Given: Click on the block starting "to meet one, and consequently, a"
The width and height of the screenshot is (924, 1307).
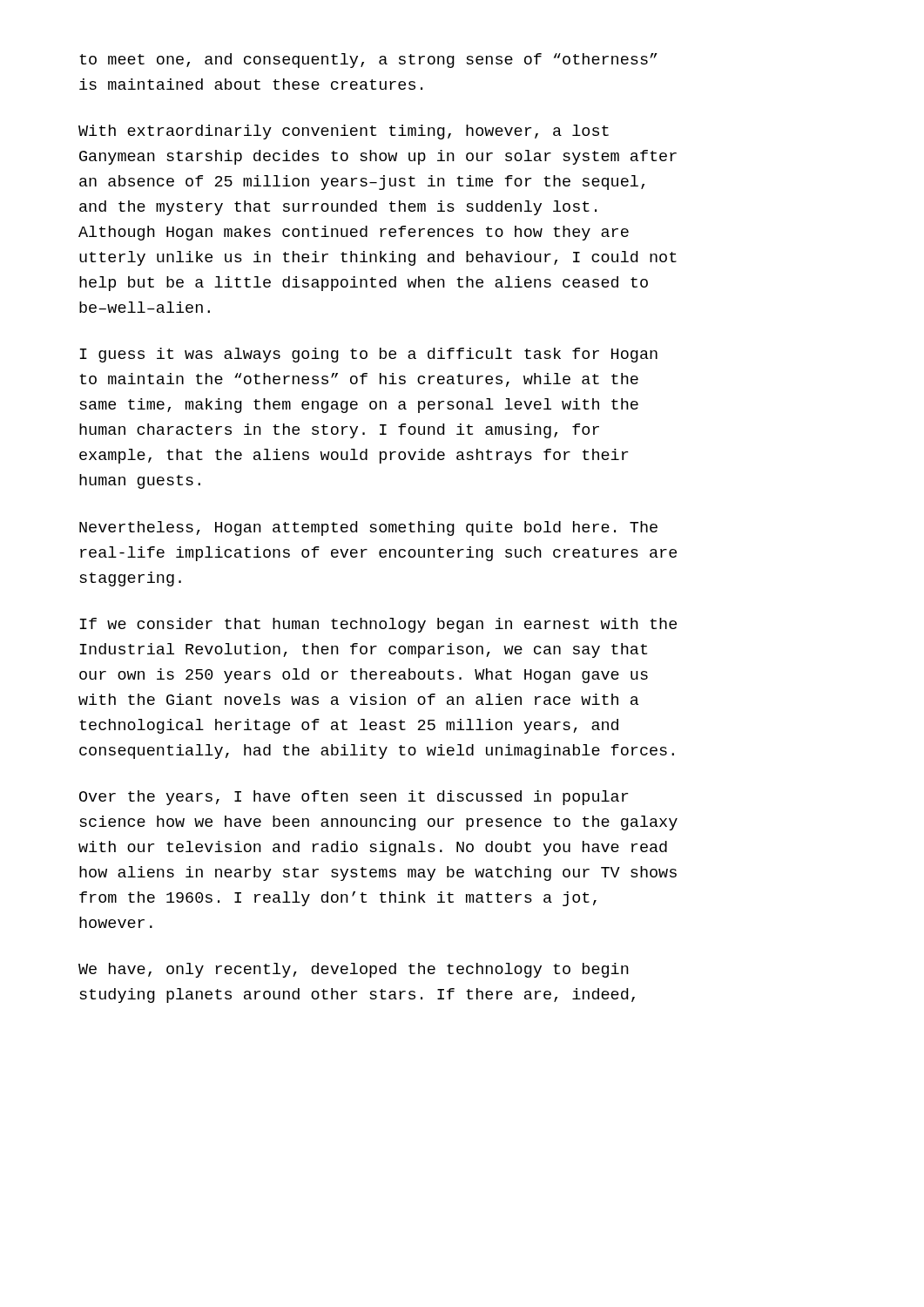Looking at the screenshot, I should (368, 73).
